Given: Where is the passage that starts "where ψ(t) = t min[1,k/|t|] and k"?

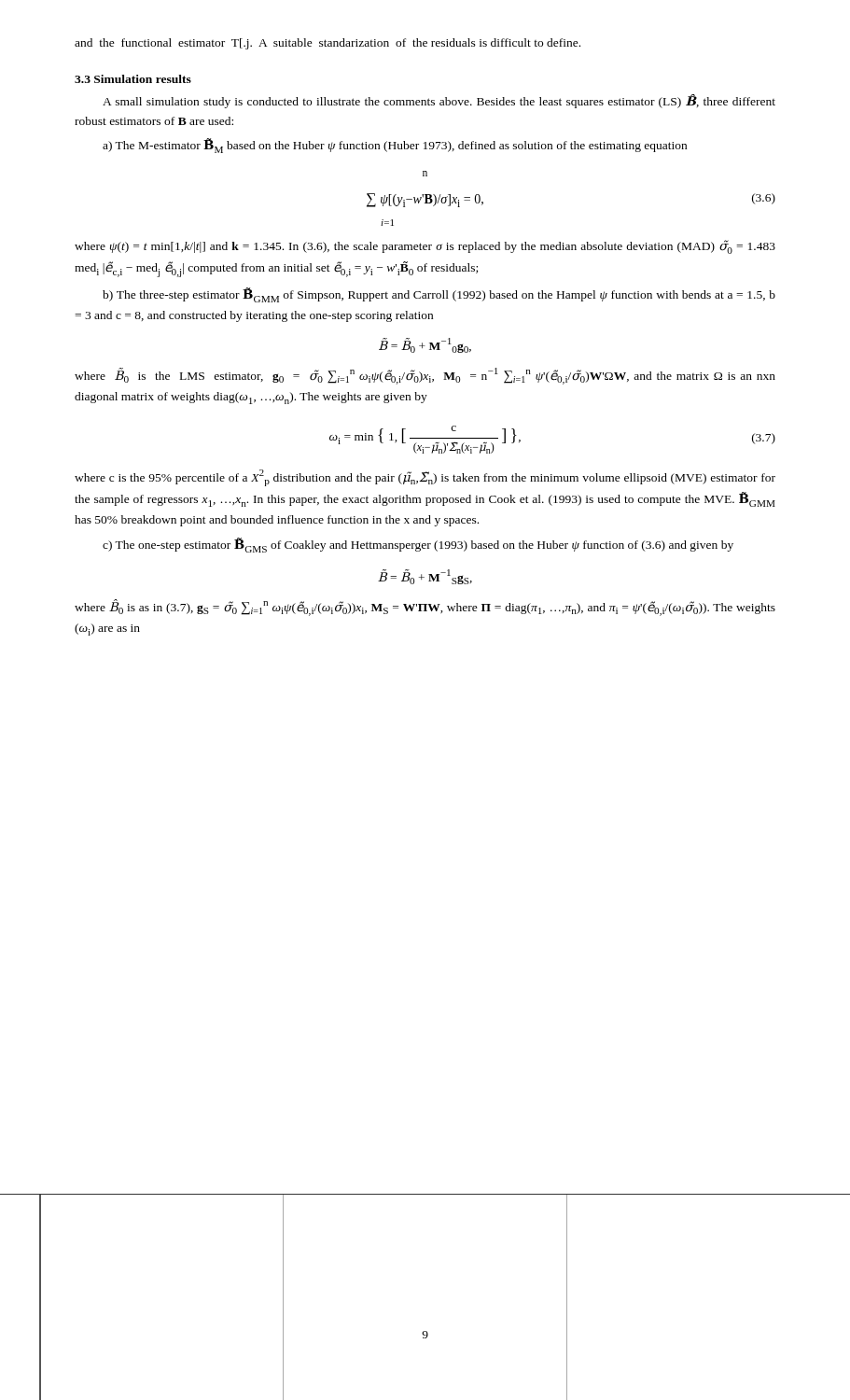Looking at the screenshot, I should [x=425, y=258].
